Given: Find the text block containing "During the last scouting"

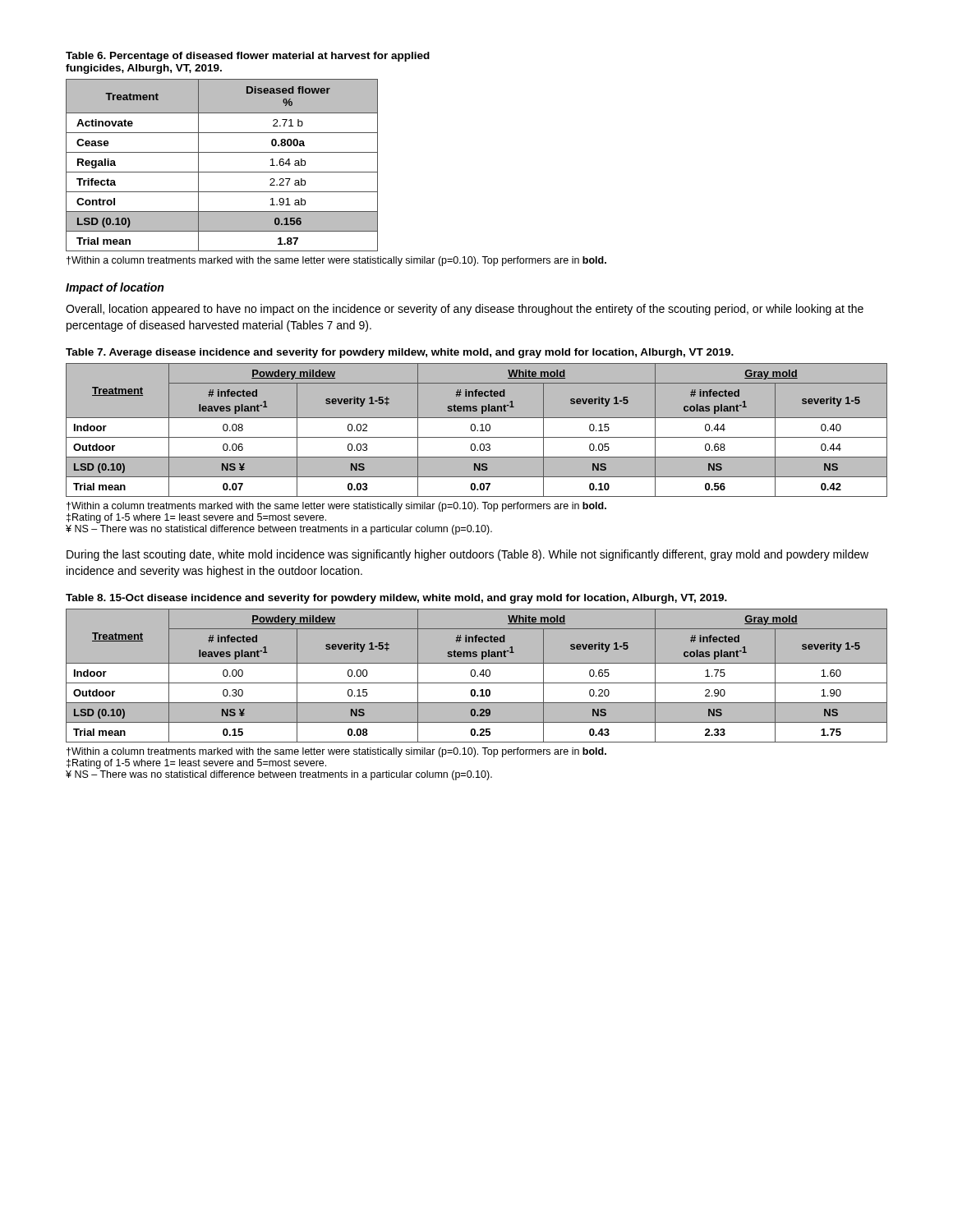Looking at the screenshot, I should pyautogui.click(x=467, y=563).
